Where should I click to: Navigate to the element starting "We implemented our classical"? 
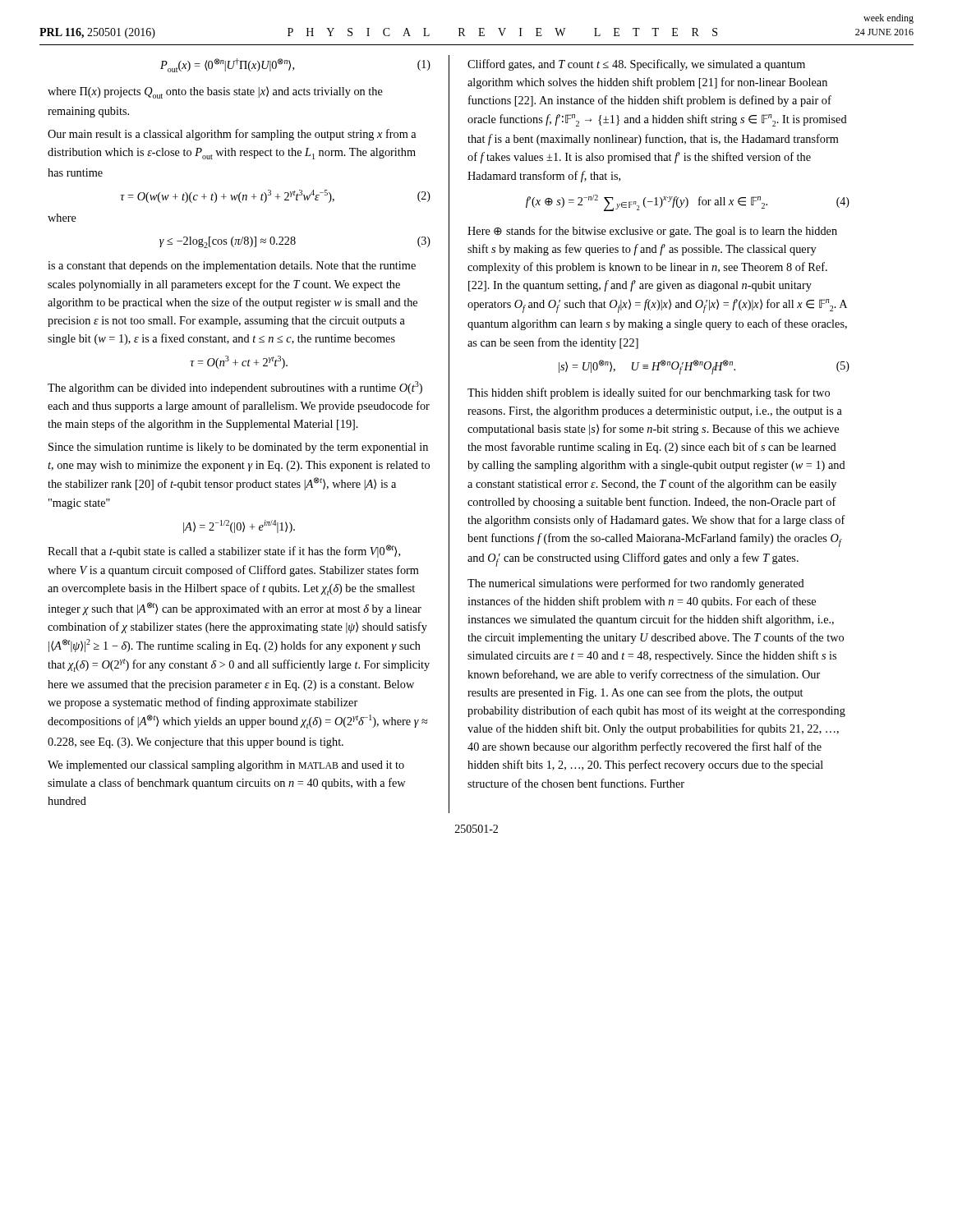pyautogui.click(x=227, y=783)
